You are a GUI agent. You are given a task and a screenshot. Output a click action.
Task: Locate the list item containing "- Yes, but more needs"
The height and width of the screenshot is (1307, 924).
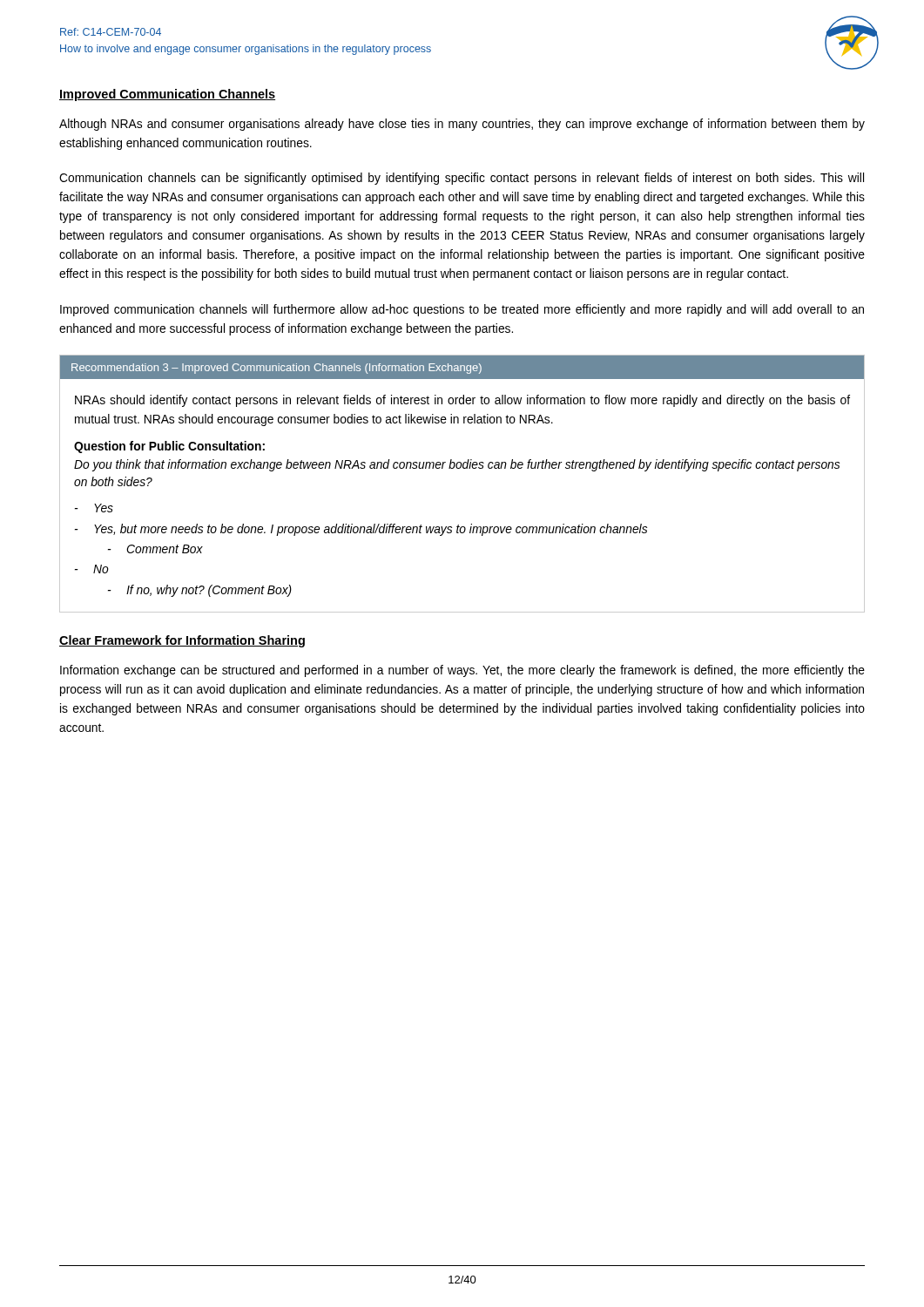pos(462,529)
